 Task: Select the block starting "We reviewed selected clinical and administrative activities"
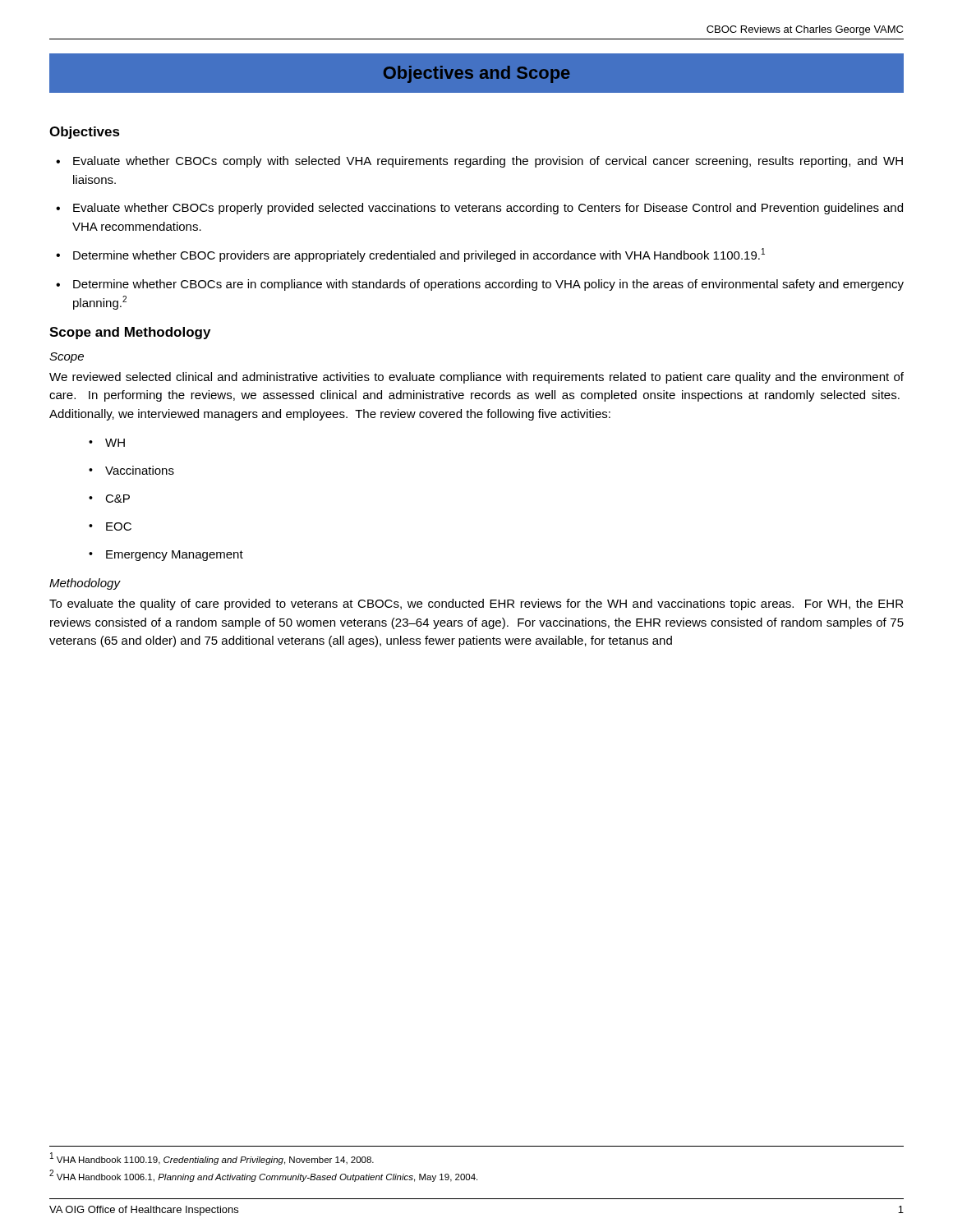coord(476,395)
